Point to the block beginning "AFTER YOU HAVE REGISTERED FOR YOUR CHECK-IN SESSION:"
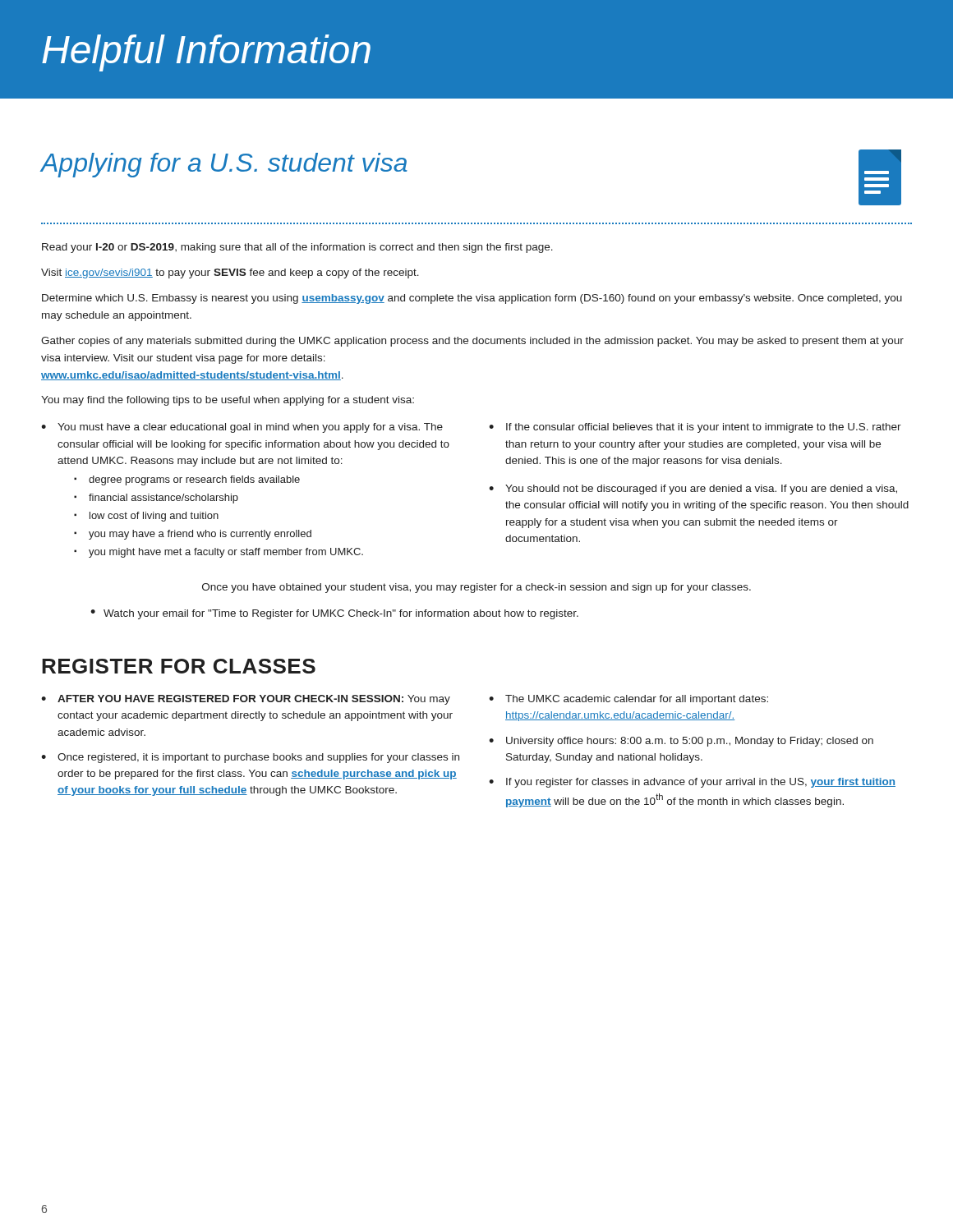Screen dimensions: 1232x953 coord(255,715)
